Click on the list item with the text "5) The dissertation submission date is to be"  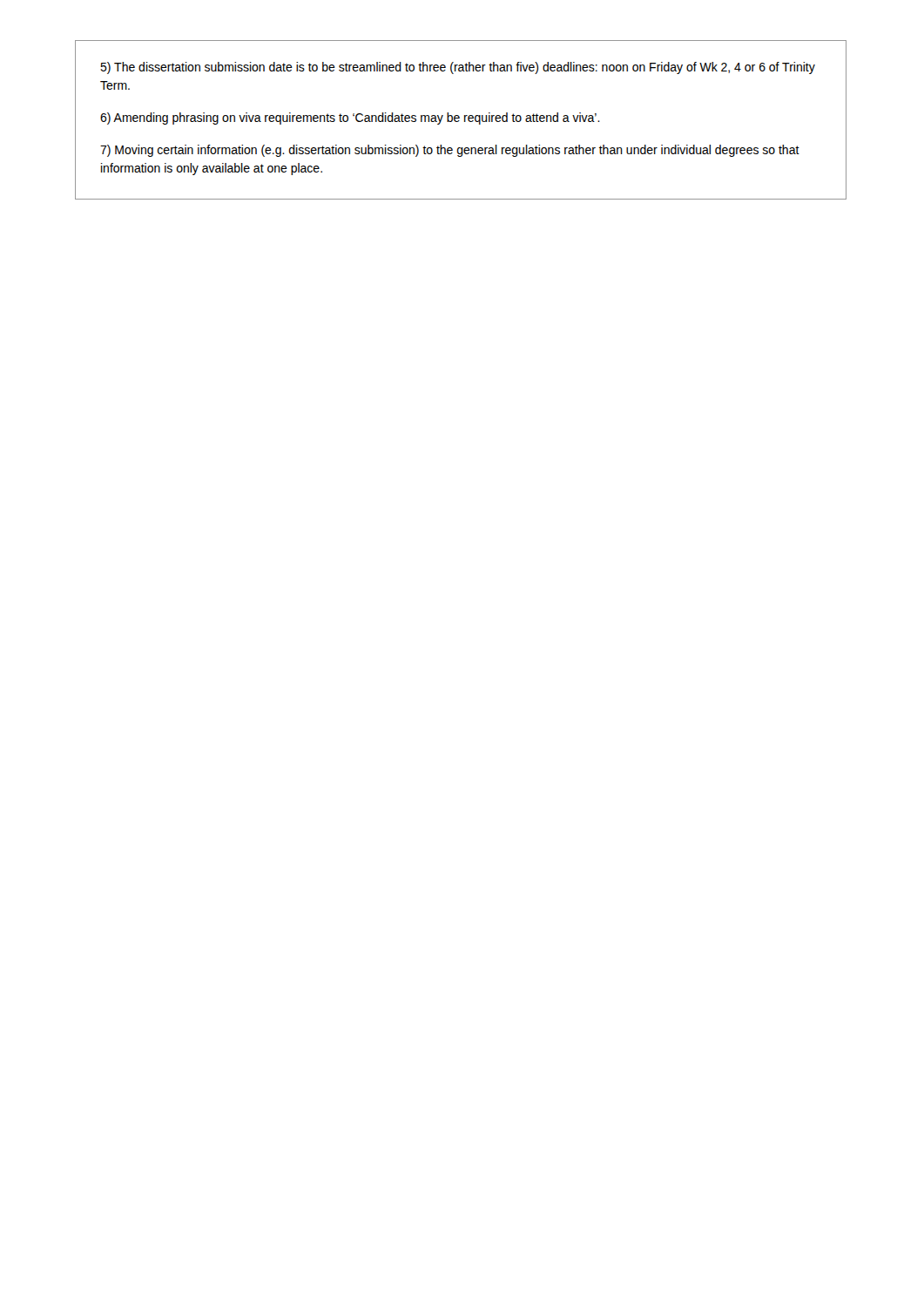click(458, 76)
